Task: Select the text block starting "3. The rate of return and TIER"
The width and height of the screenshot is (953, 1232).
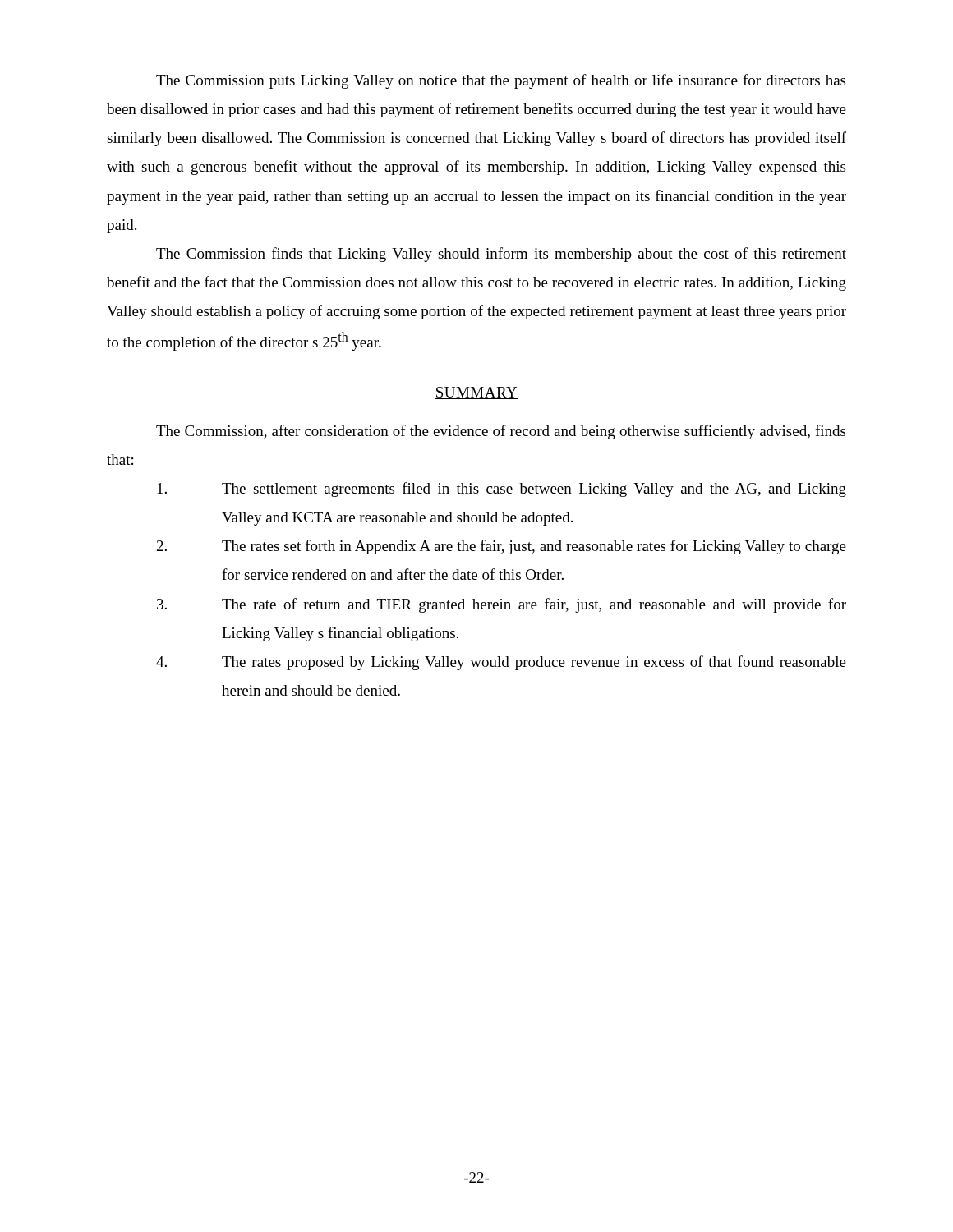Action: (x=476, y=618)
